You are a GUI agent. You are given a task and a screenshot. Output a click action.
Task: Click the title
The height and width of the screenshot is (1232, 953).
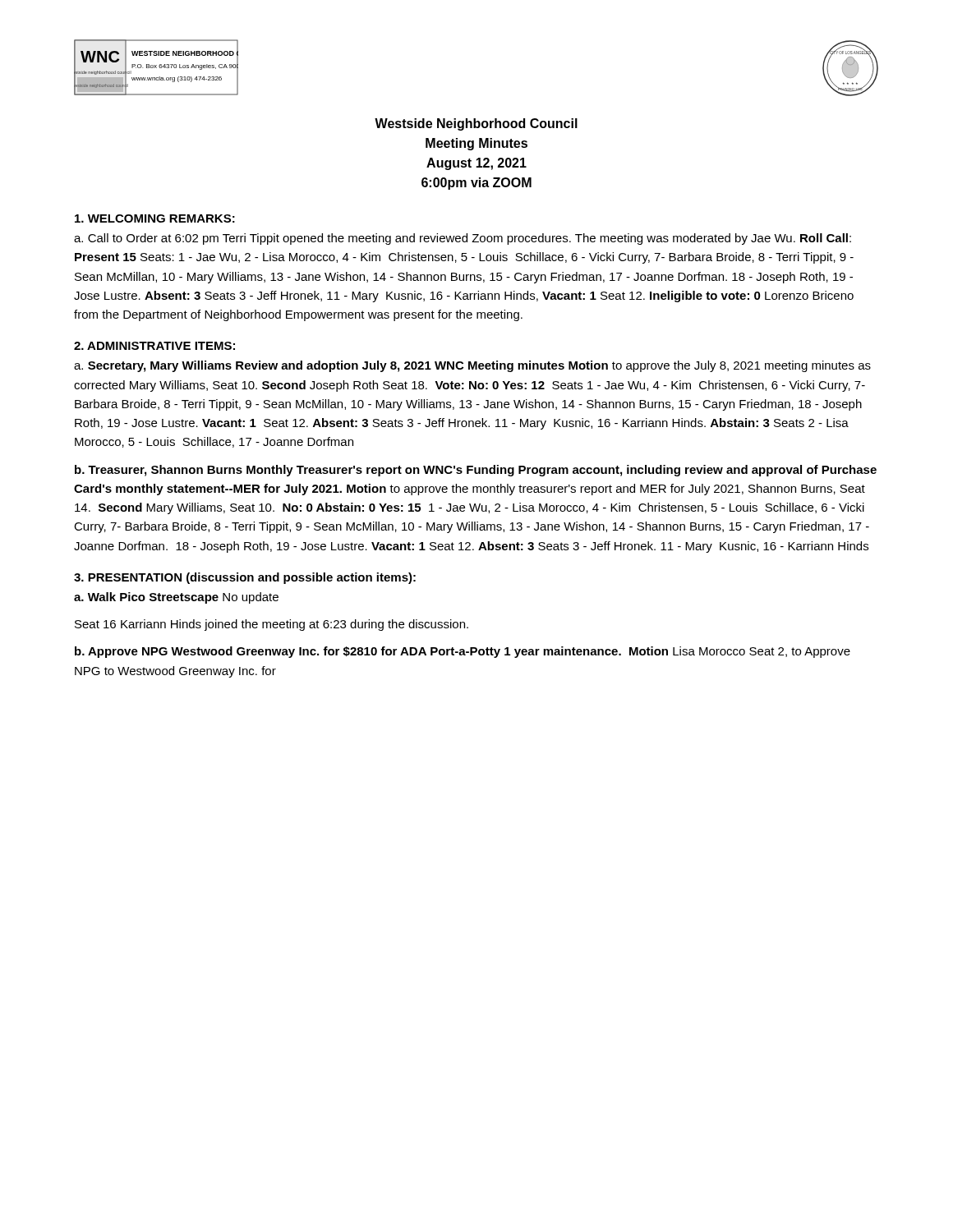476,154
